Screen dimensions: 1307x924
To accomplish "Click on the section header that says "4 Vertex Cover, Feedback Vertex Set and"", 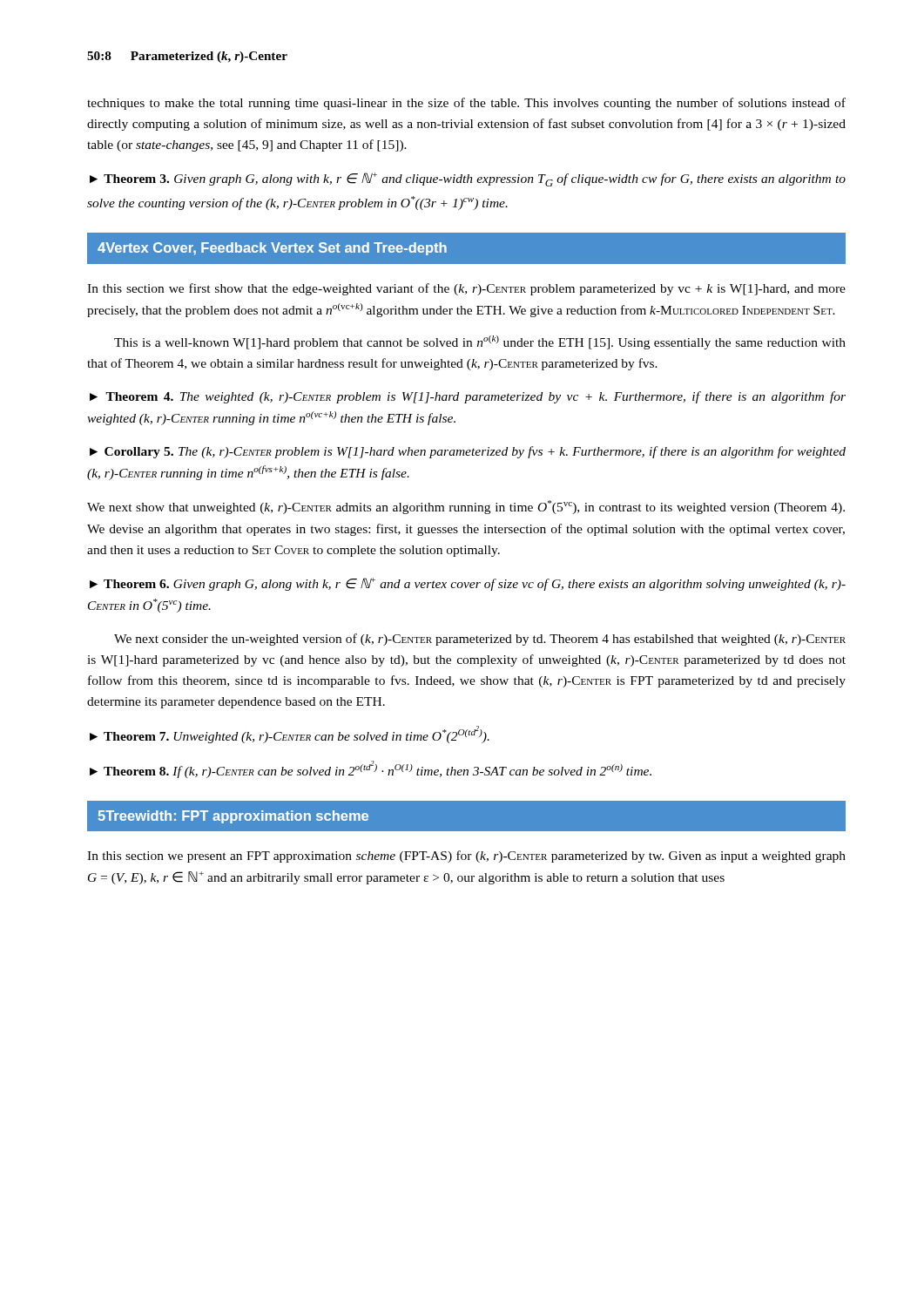I will pyautogui.click(x=272, y=248).
